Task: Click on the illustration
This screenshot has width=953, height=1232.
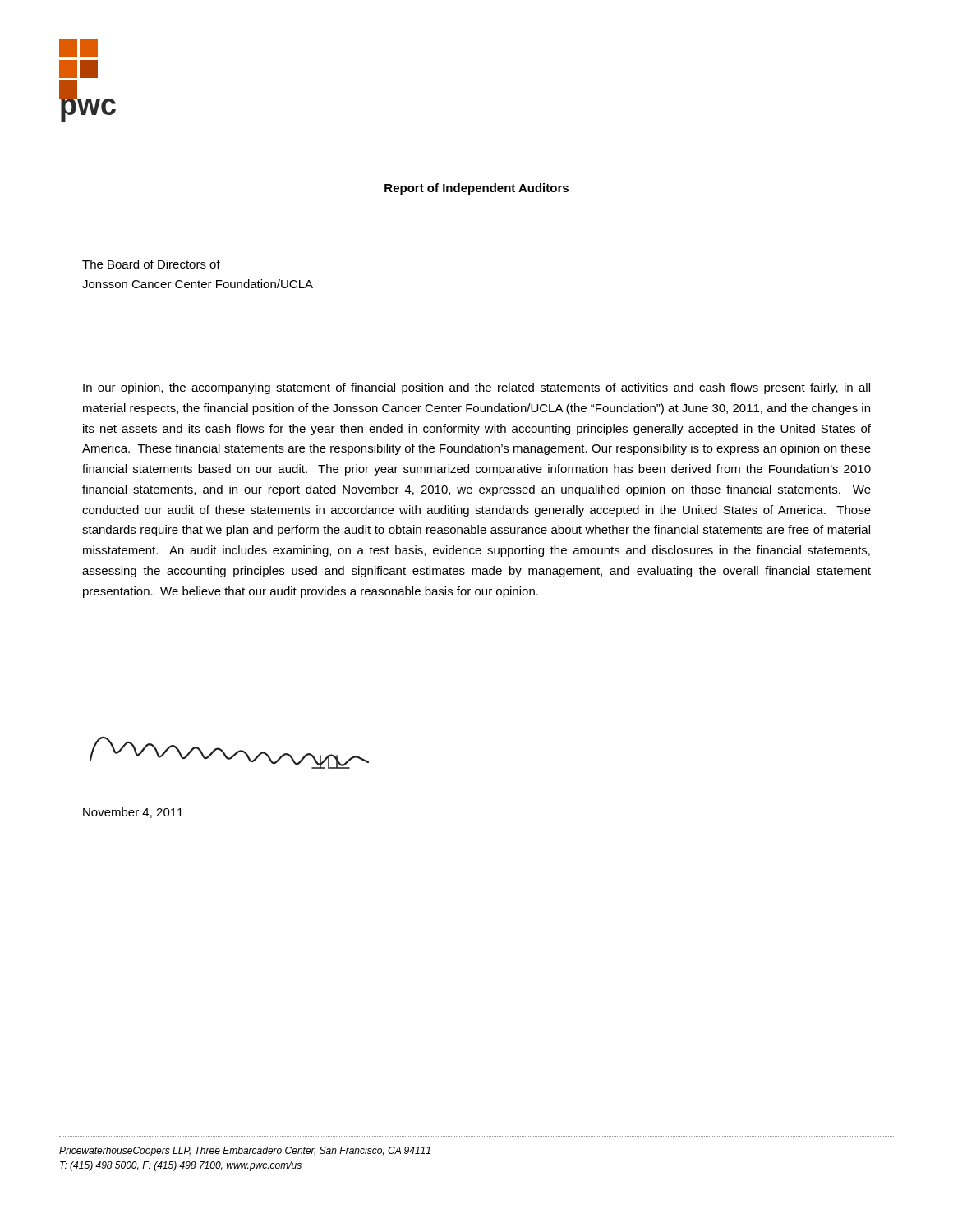Action: [x=230, y=749]
